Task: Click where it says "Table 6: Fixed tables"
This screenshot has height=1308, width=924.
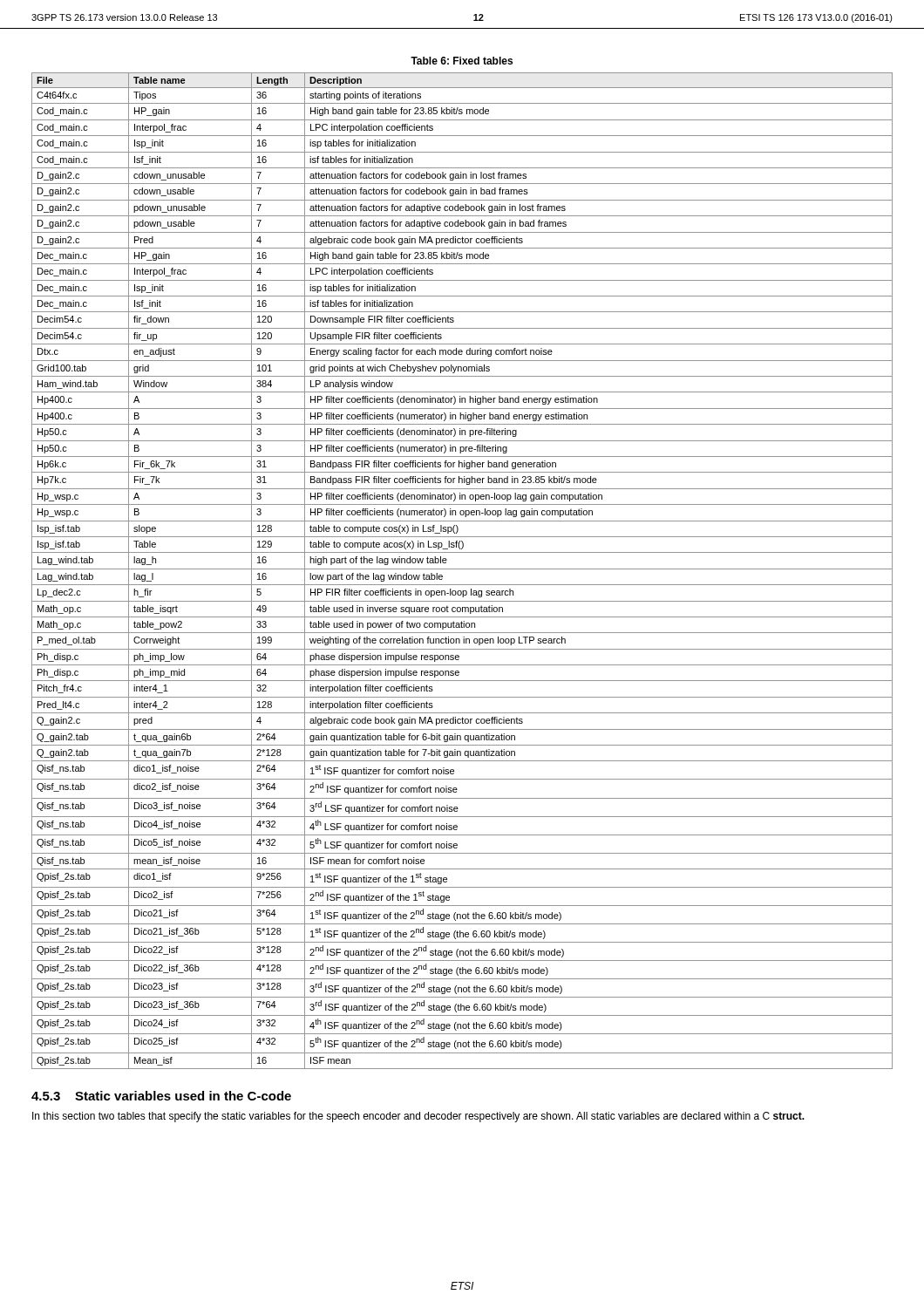Action: [x=462, y=61]
